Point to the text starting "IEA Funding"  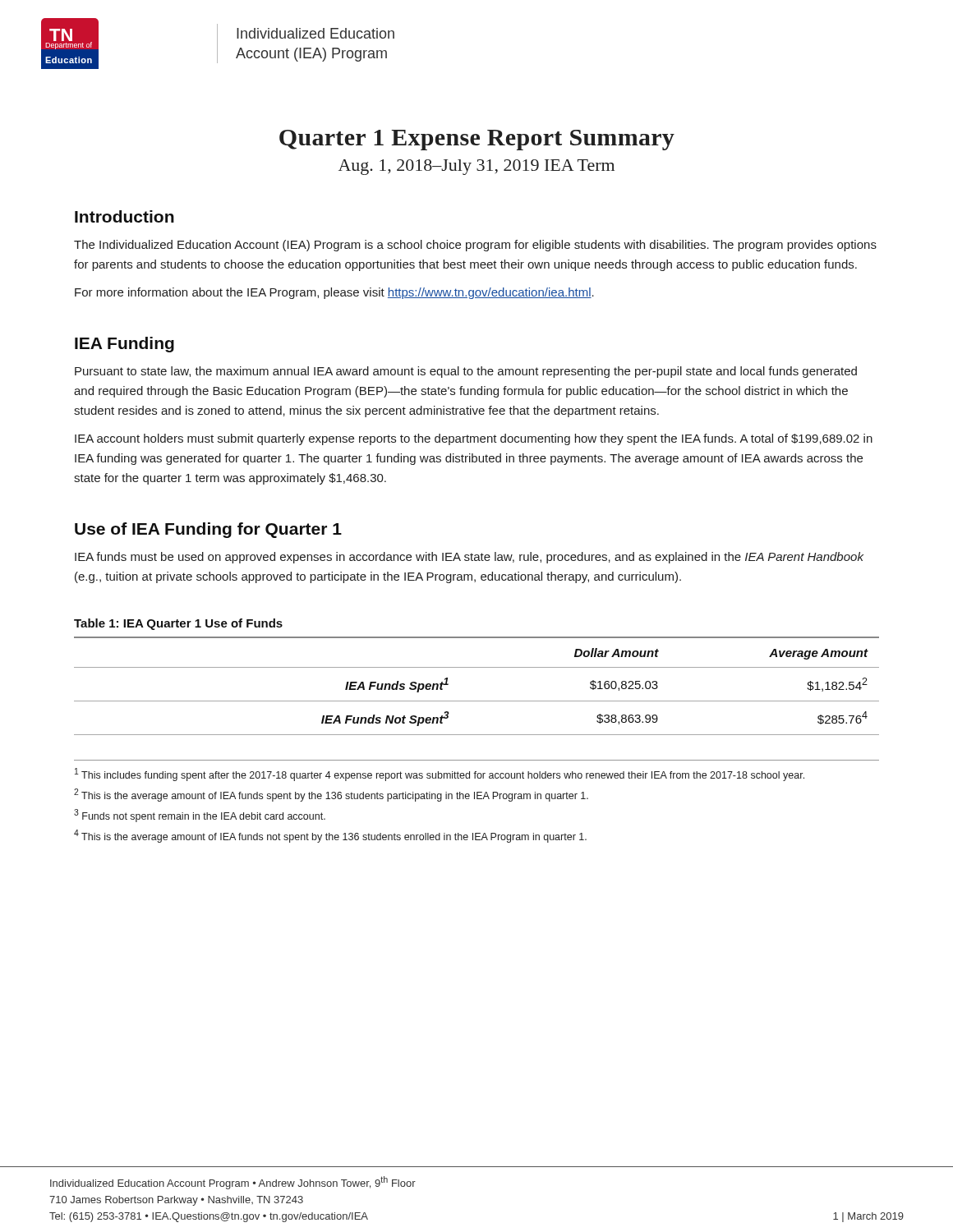(x=124, y=343)
